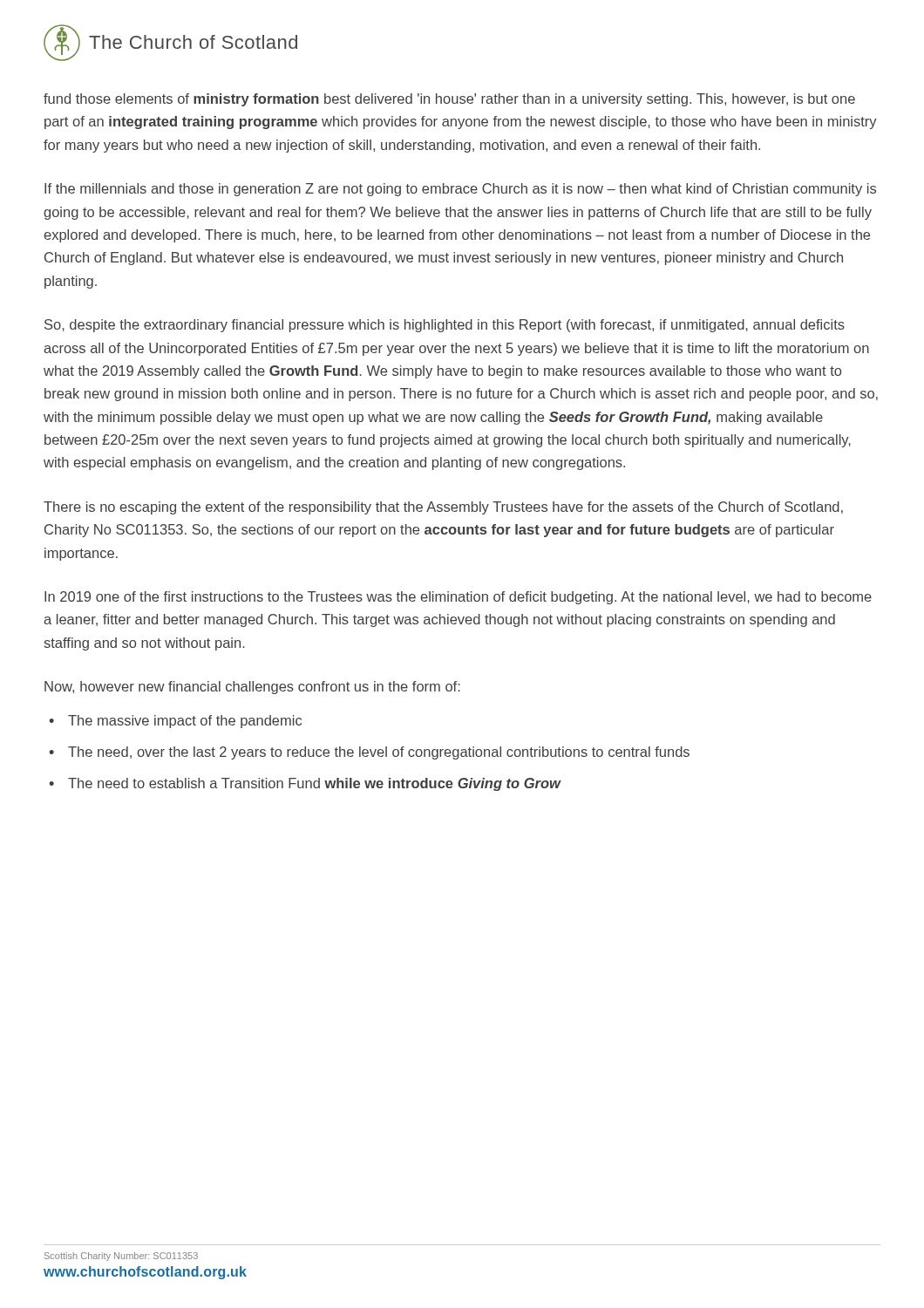Image resolution: width=924 pixels, height=1308 pixels.
Task: Select the block starting "Now, however new financial"
Action: [252, 686]
